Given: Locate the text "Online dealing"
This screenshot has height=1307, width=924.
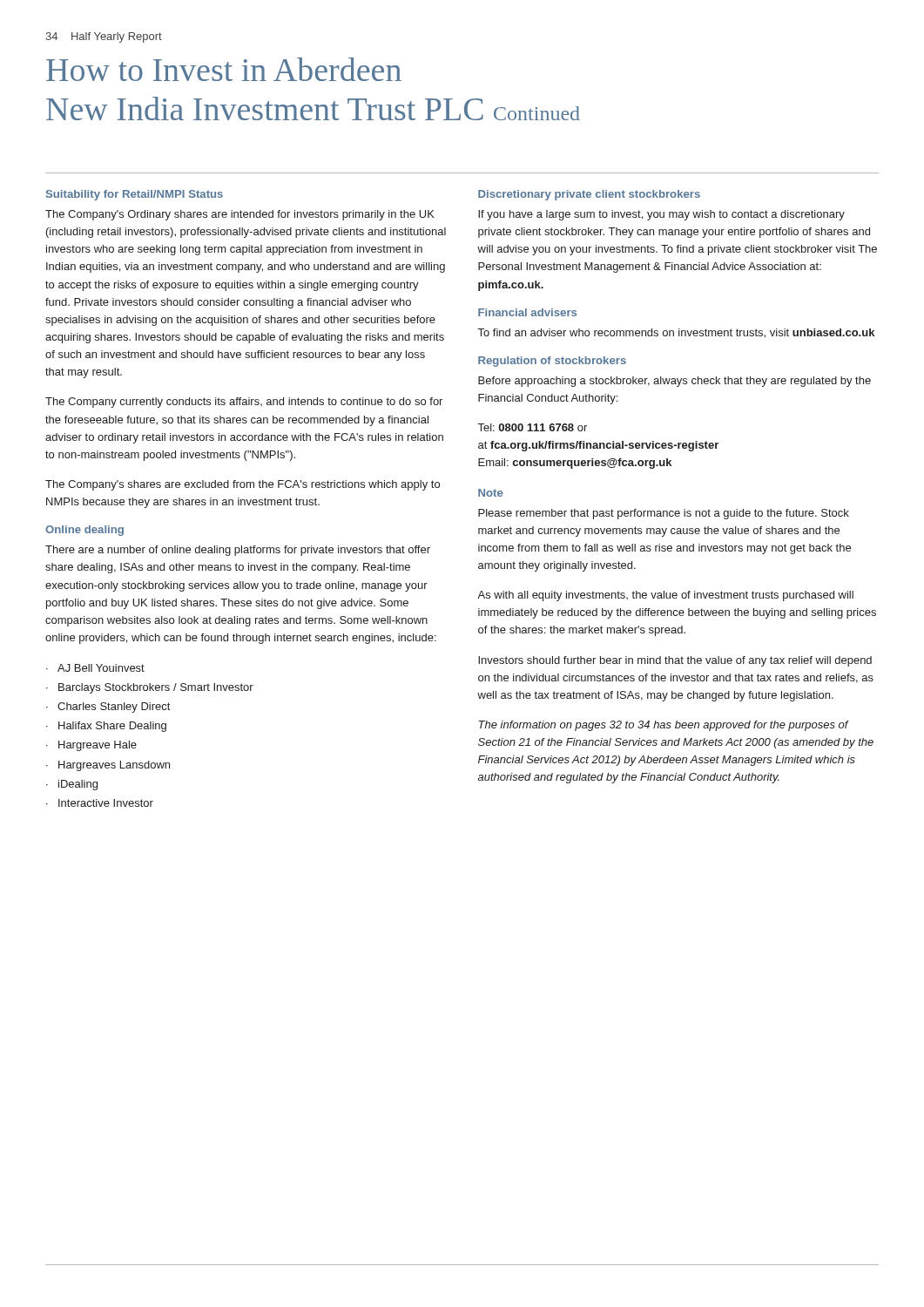Looking at the screenshot, I should click(85, 530).
